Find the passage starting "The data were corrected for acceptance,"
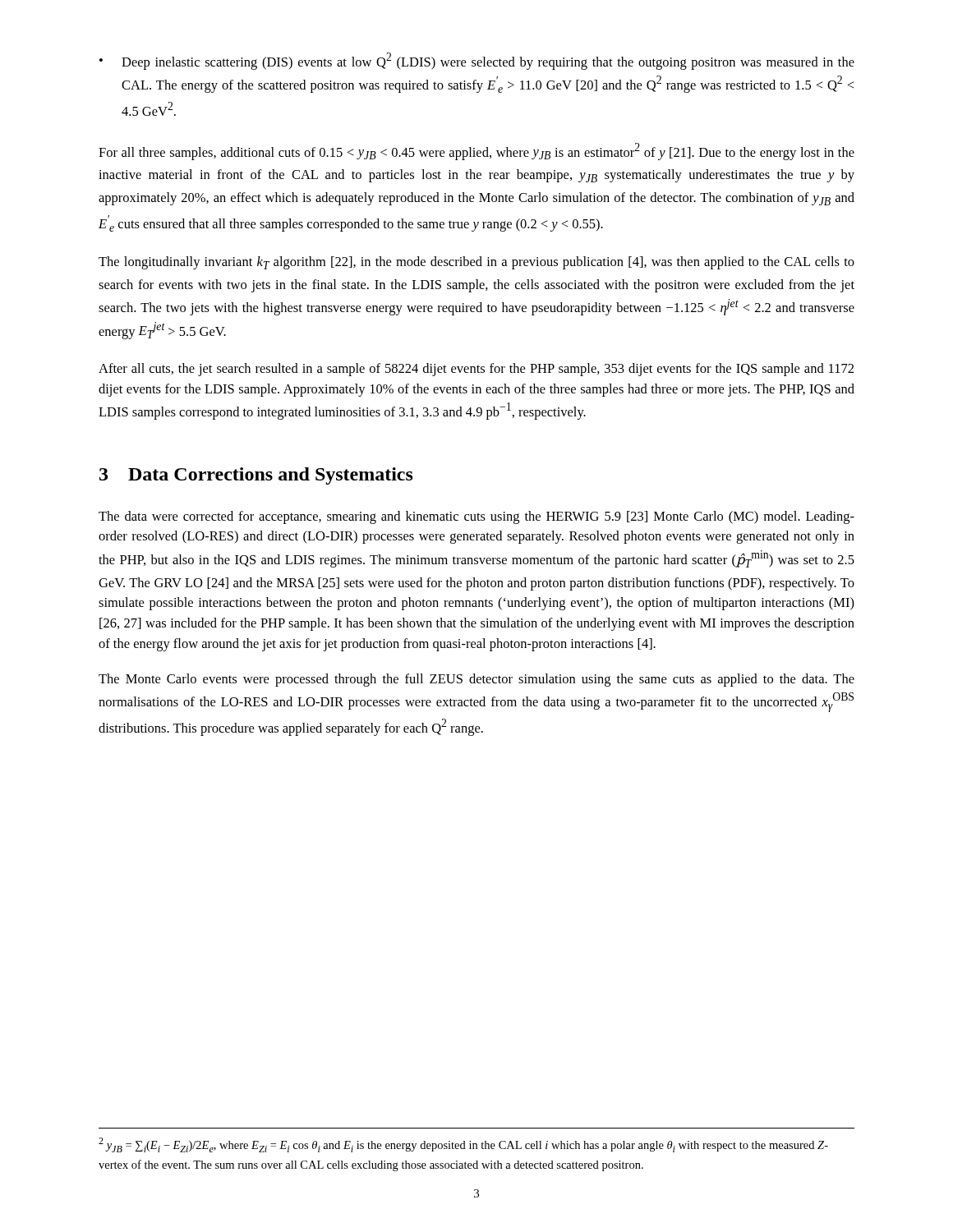Image resolution: width=953 pixels, height=1232 pixels. 476,580
